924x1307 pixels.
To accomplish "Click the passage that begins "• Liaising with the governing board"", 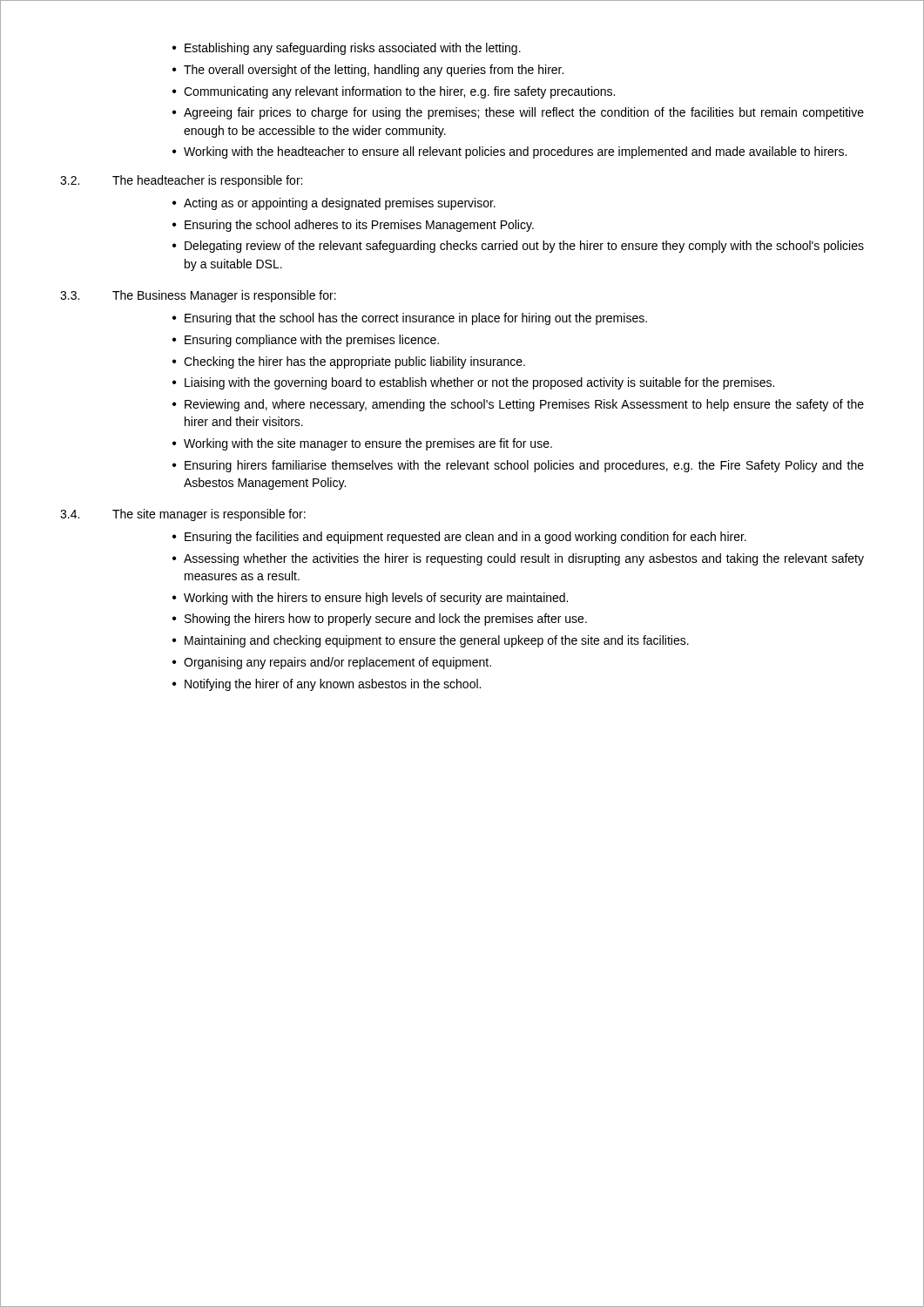I will pyautogui.click(x=514, y=383).
